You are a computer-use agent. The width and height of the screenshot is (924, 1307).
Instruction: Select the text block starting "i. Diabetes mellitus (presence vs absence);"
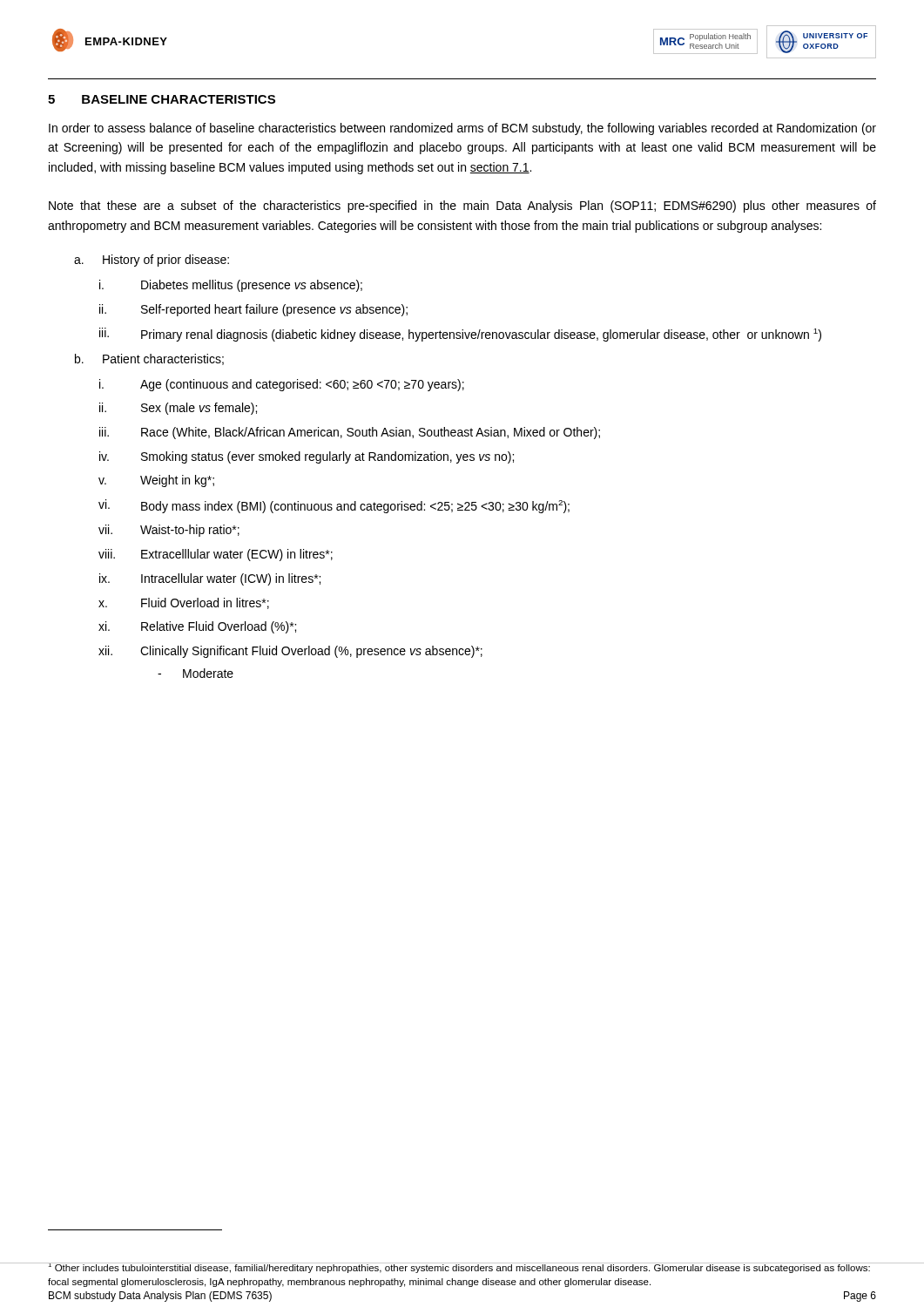coord(231,286)
